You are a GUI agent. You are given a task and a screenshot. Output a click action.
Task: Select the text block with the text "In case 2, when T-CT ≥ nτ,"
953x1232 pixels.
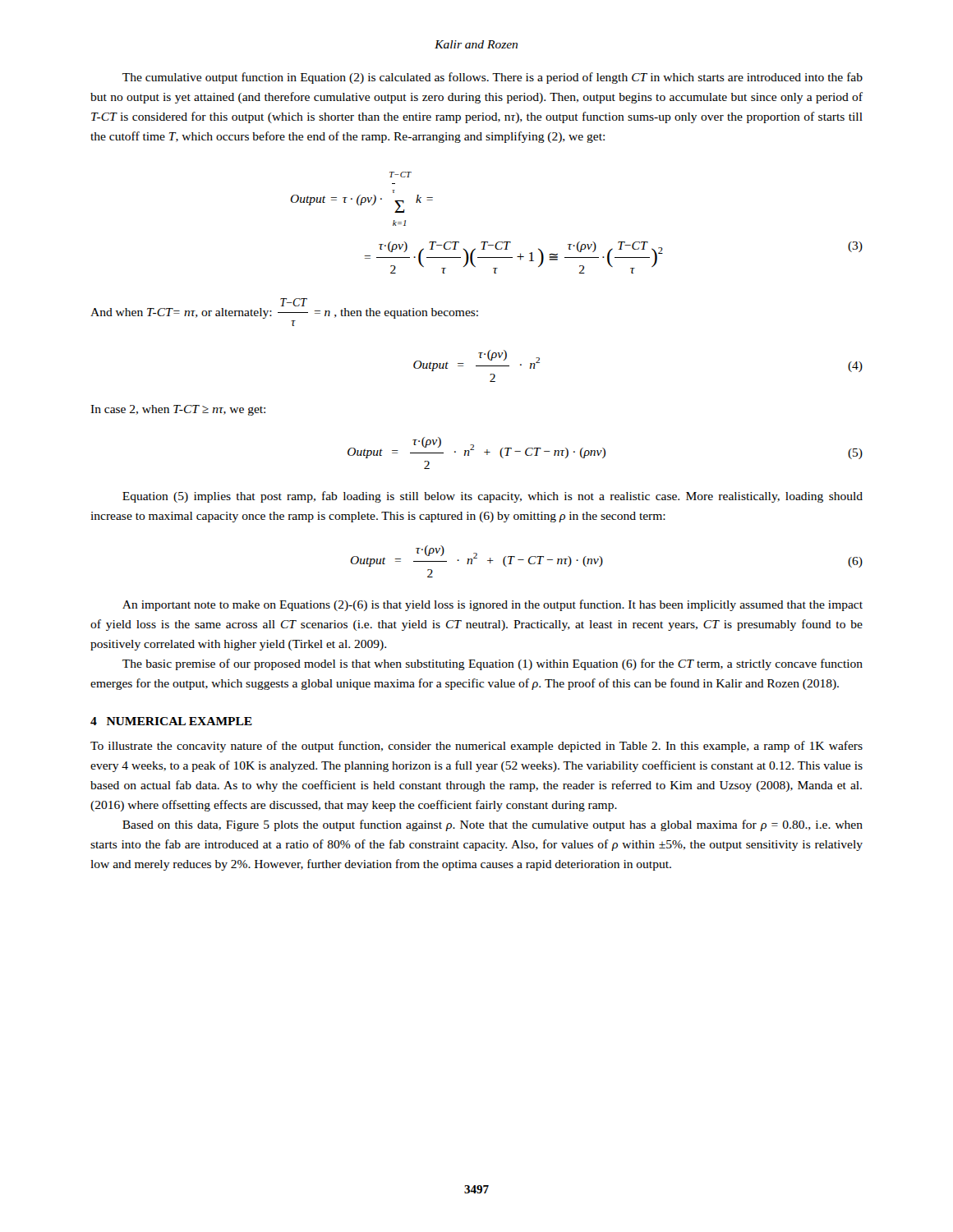178,409
